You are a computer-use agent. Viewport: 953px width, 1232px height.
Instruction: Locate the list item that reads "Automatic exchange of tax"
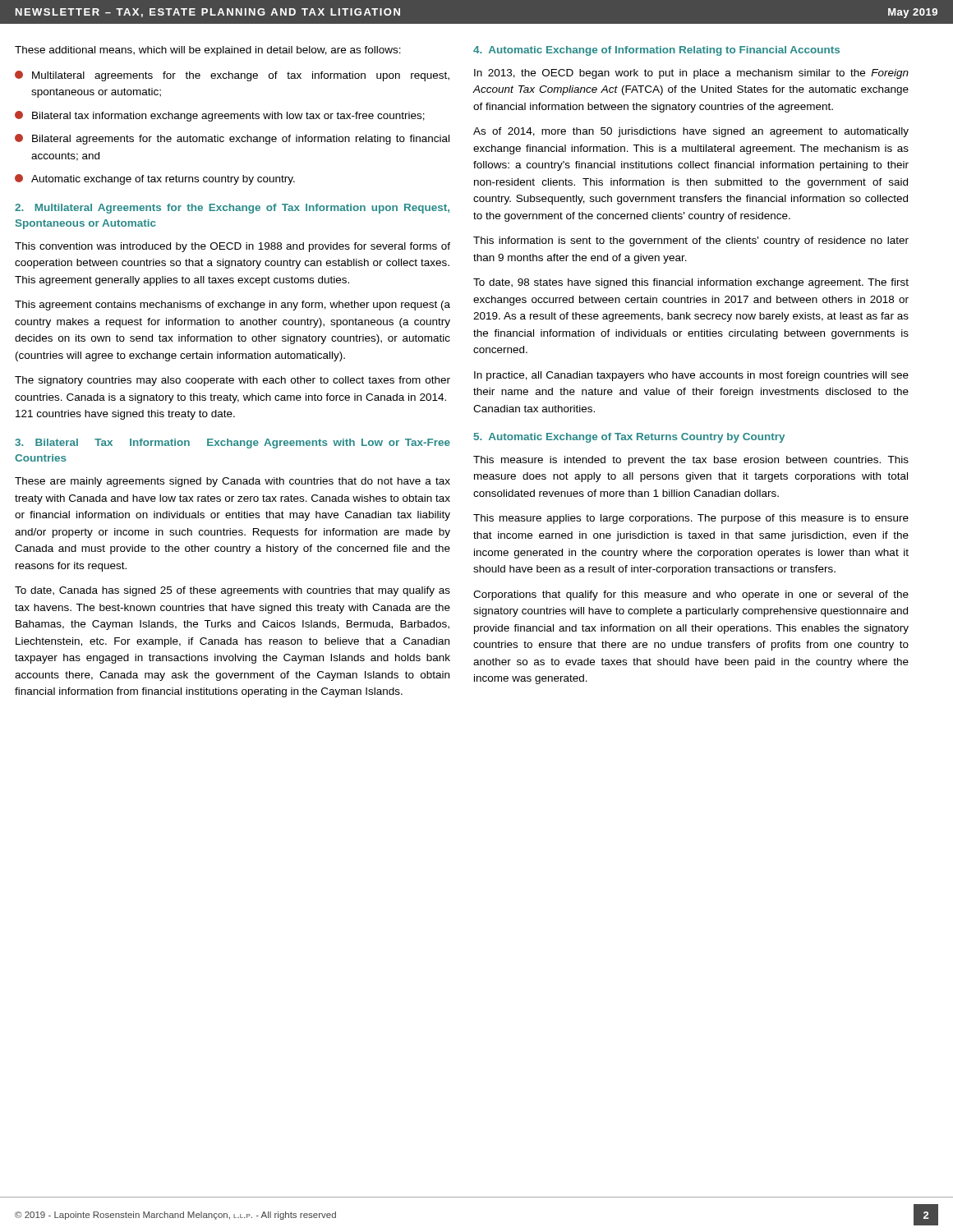[232, 179]
